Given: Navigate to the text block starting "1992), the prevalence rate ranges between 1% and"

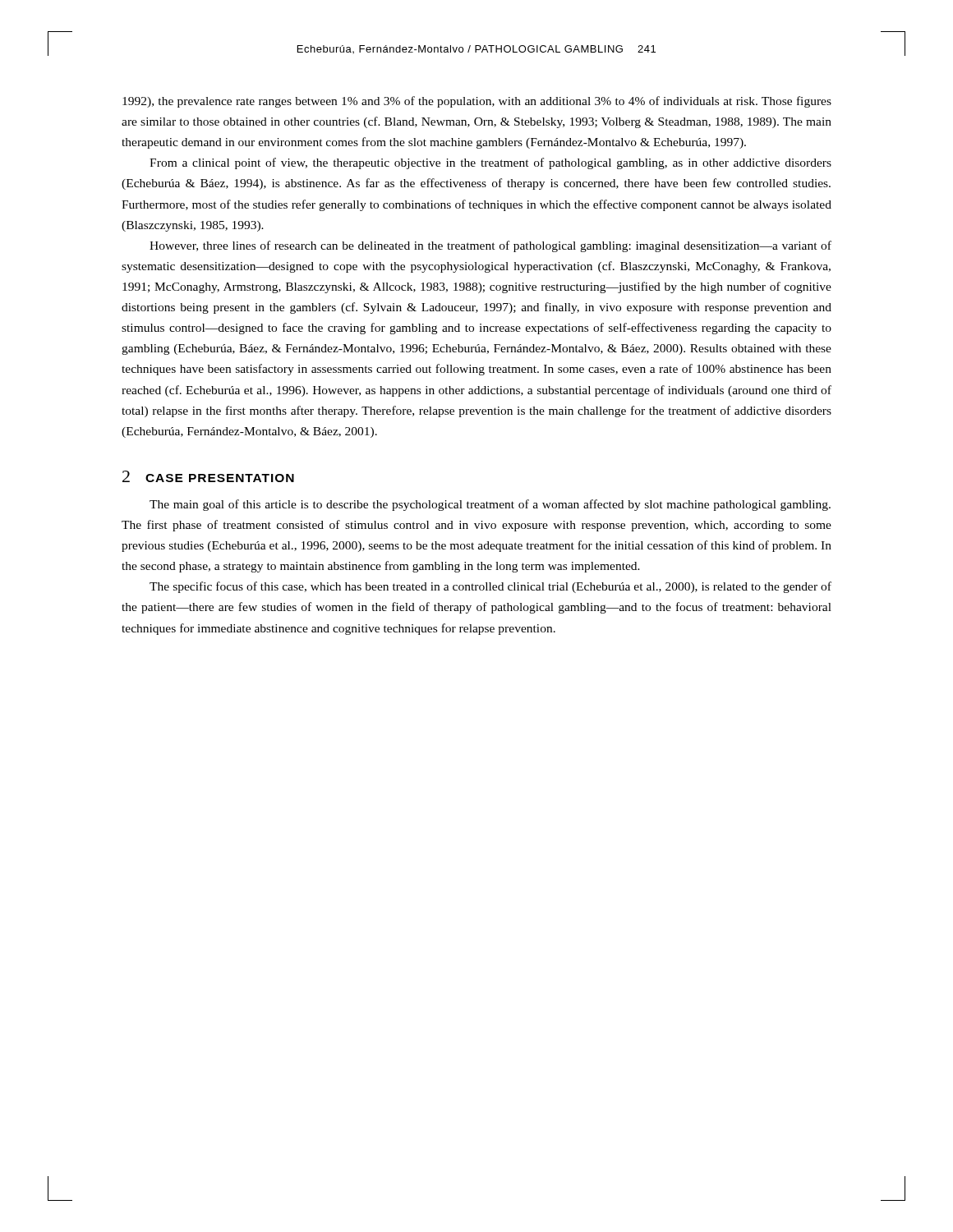Looking at the screenshot, I should (x=476, y=266).
